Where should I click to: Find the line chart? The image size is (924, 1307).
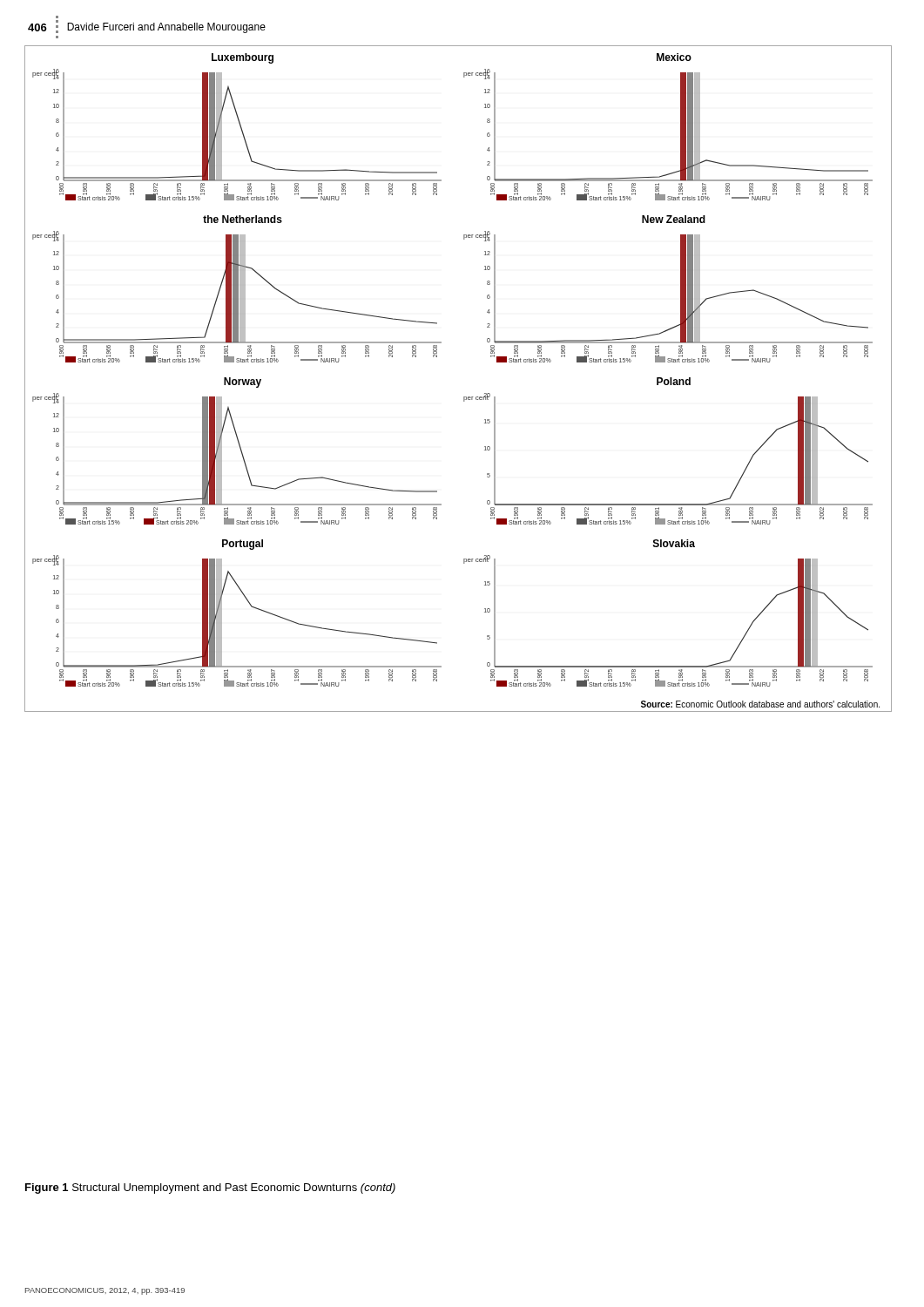(x=458, y=379)
